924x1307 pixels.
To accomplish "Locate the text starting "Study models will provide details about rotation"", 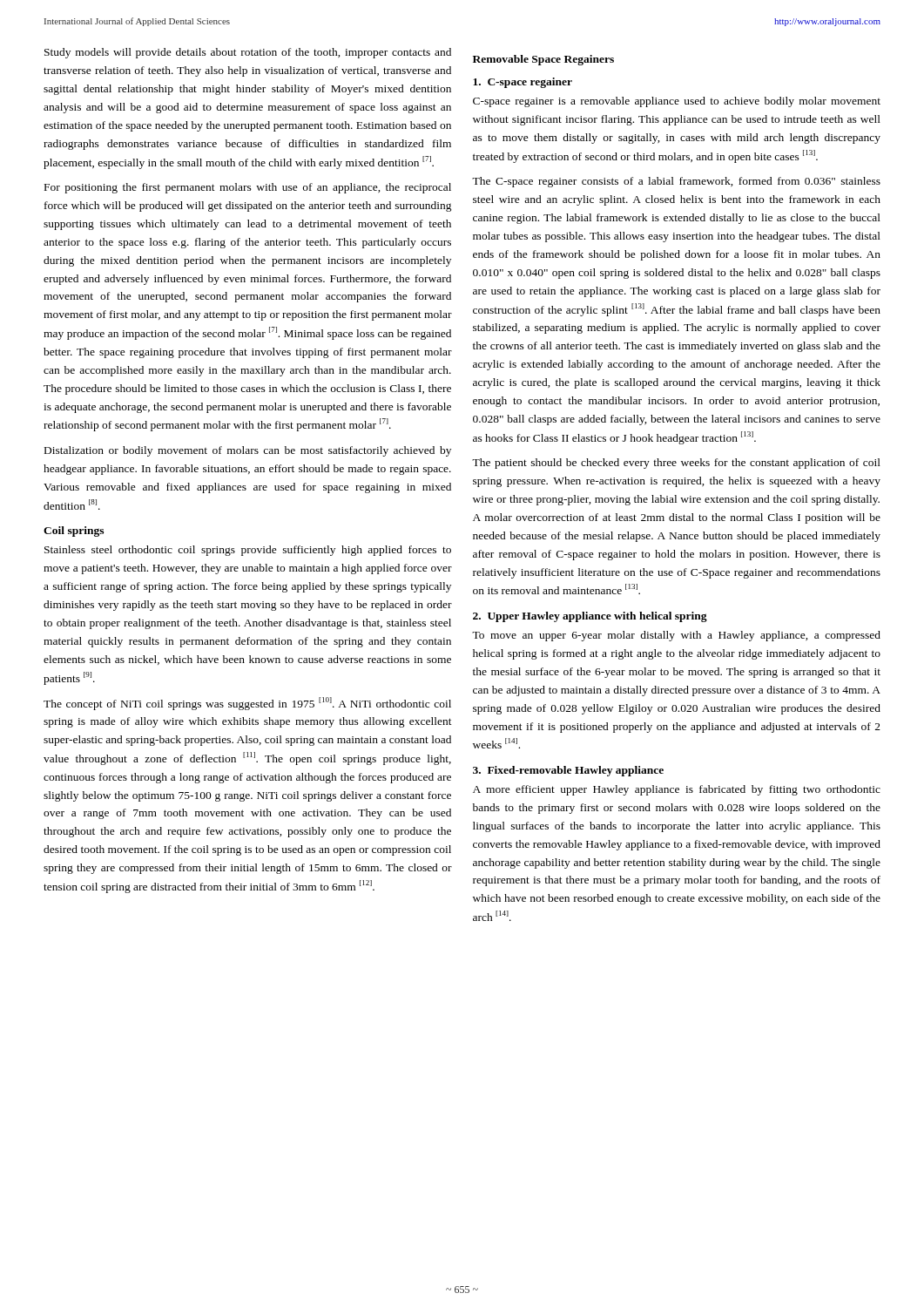I will click(248, 107).
